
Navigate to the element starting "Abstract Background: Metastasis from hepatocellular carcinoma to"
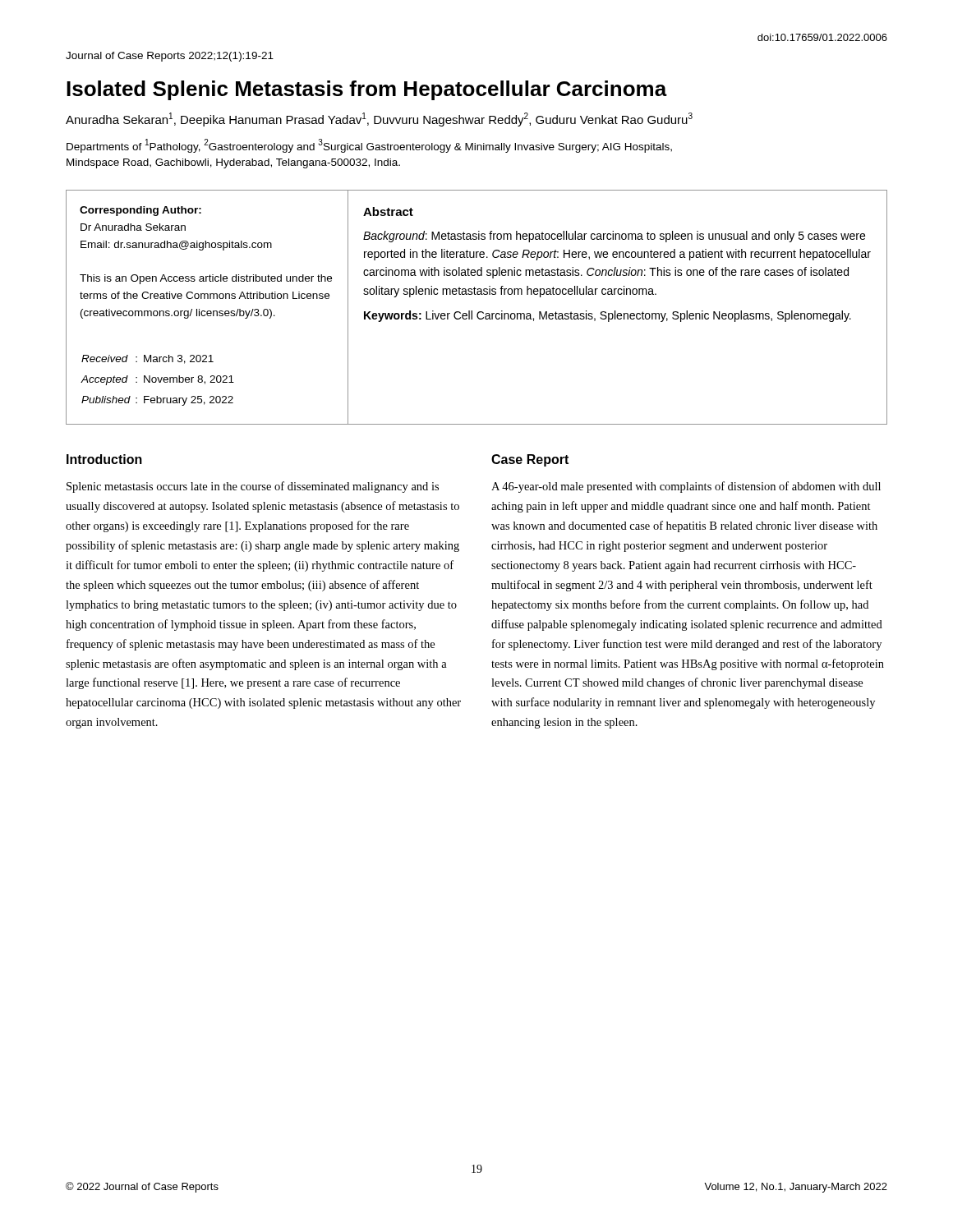point(617,263)
